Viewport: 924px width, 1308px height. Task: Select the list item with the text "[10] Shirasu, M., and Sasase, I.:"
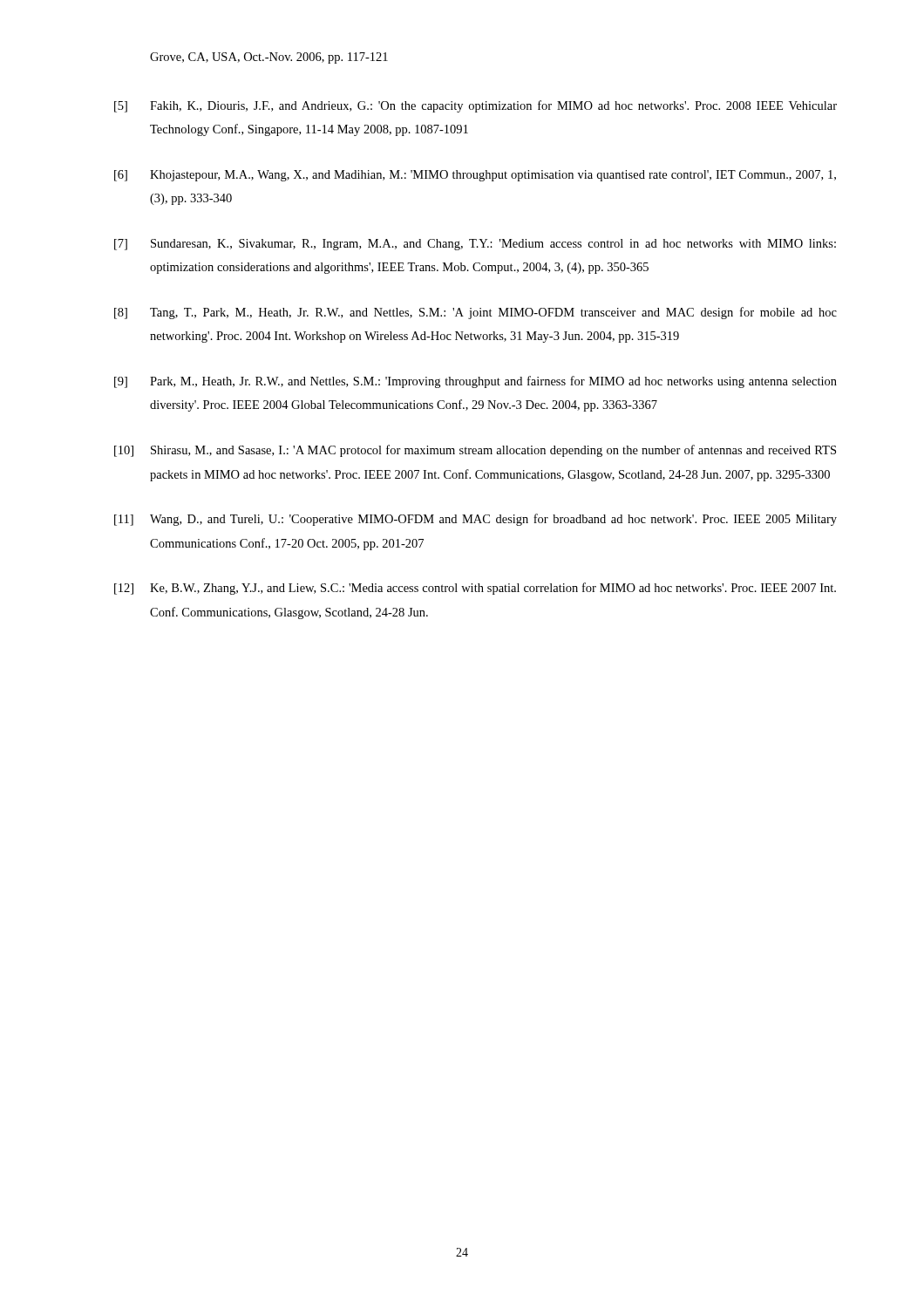tap(475, 463)
